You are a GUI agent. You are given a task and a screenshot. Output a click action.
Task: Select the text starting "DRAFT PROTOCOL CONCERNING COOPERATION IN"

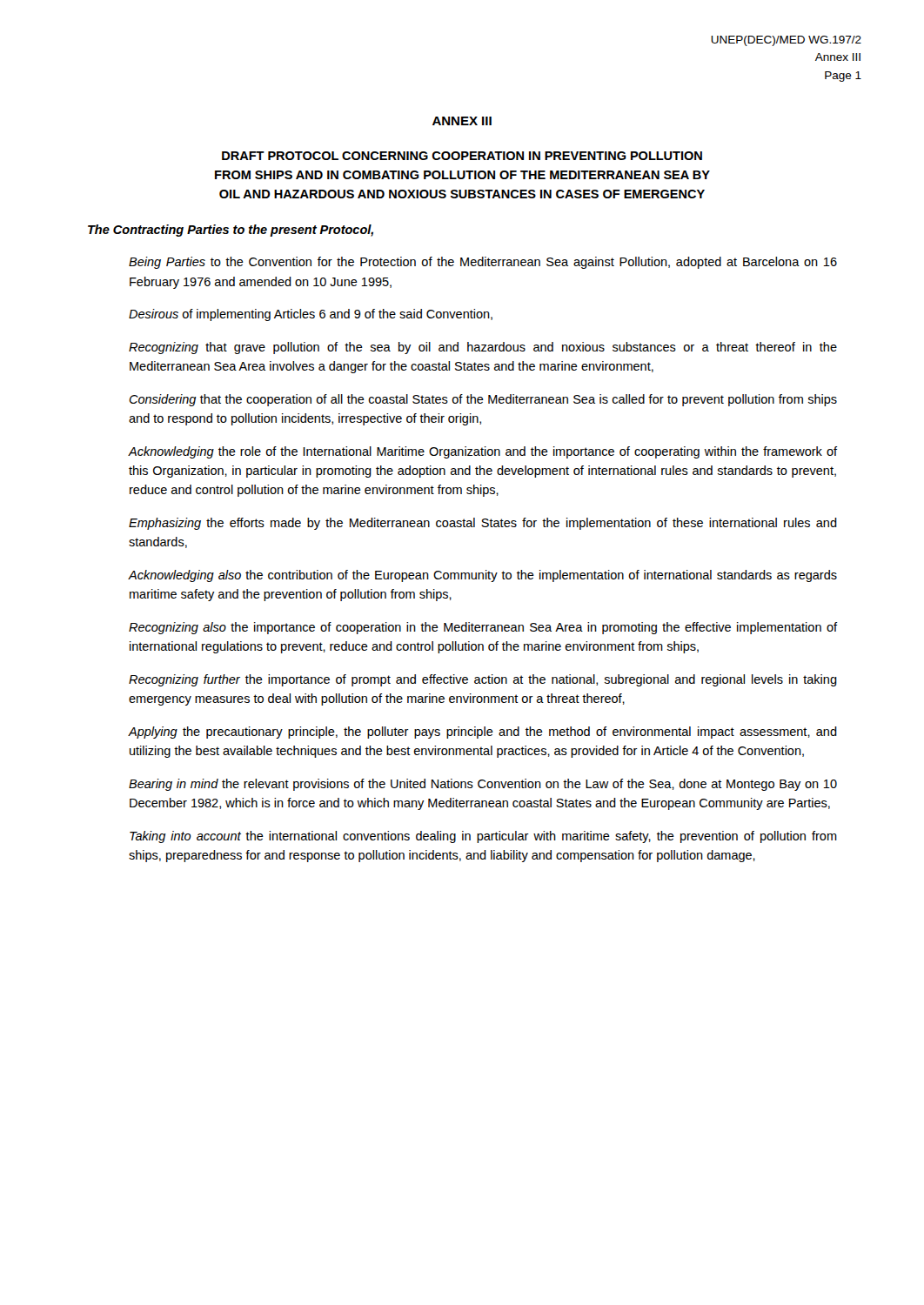click(462, 175)
